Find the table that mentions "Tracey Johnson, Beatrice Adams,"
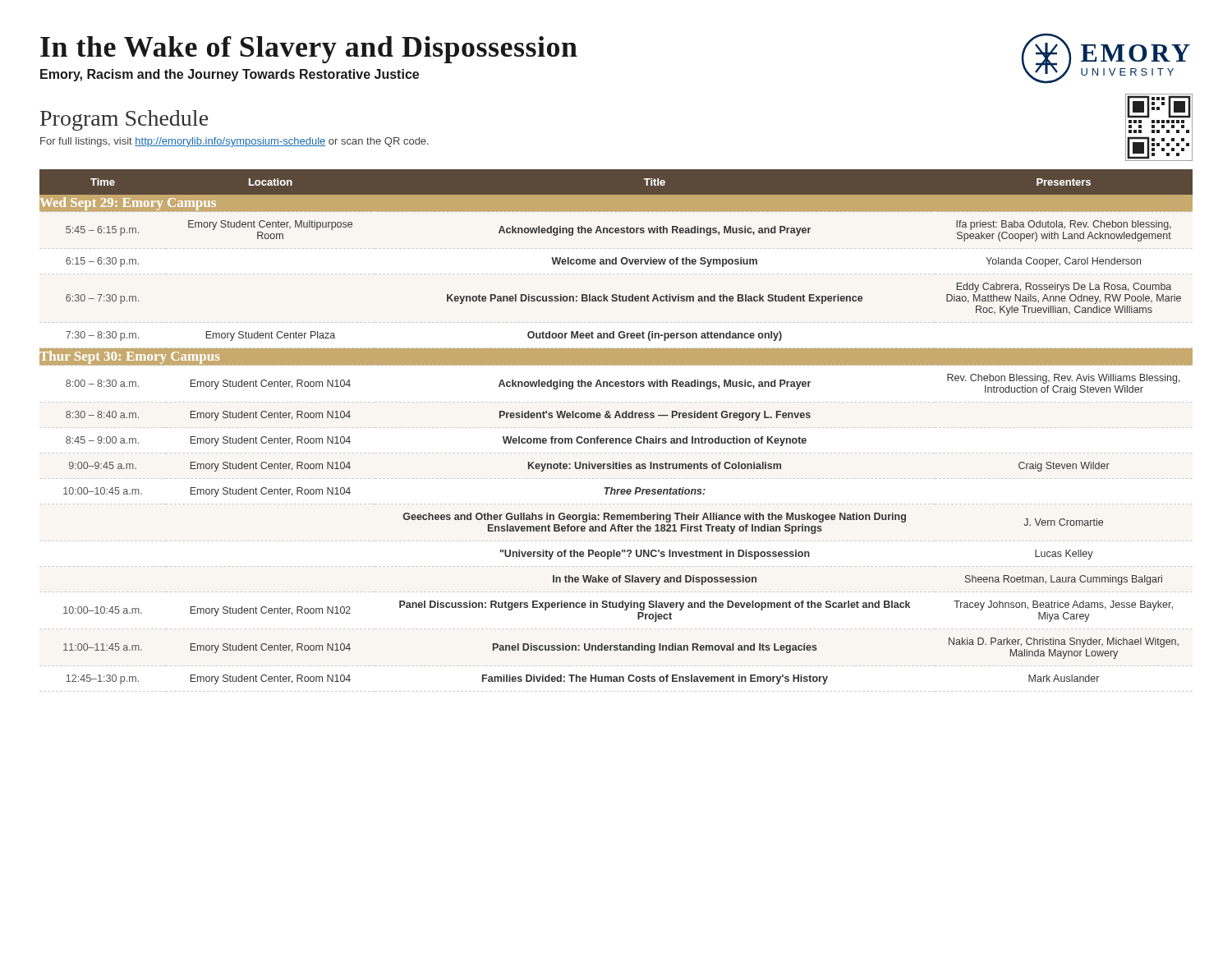The width and height of the screenshot is (1232, 953). click(x=616, y=431)
